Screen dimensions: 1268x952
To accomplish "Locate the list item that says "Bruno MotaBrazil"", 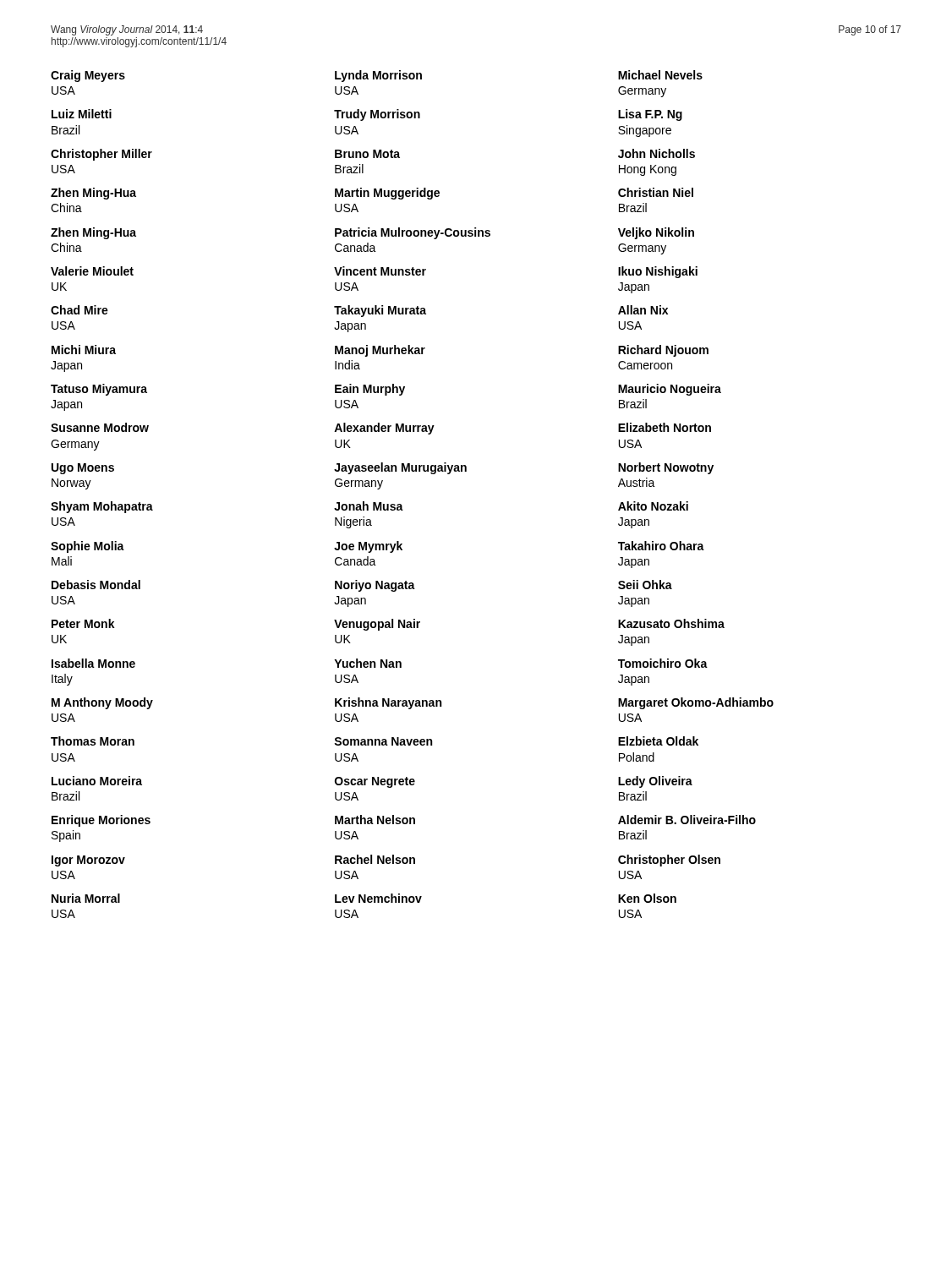I will [367, 154].
